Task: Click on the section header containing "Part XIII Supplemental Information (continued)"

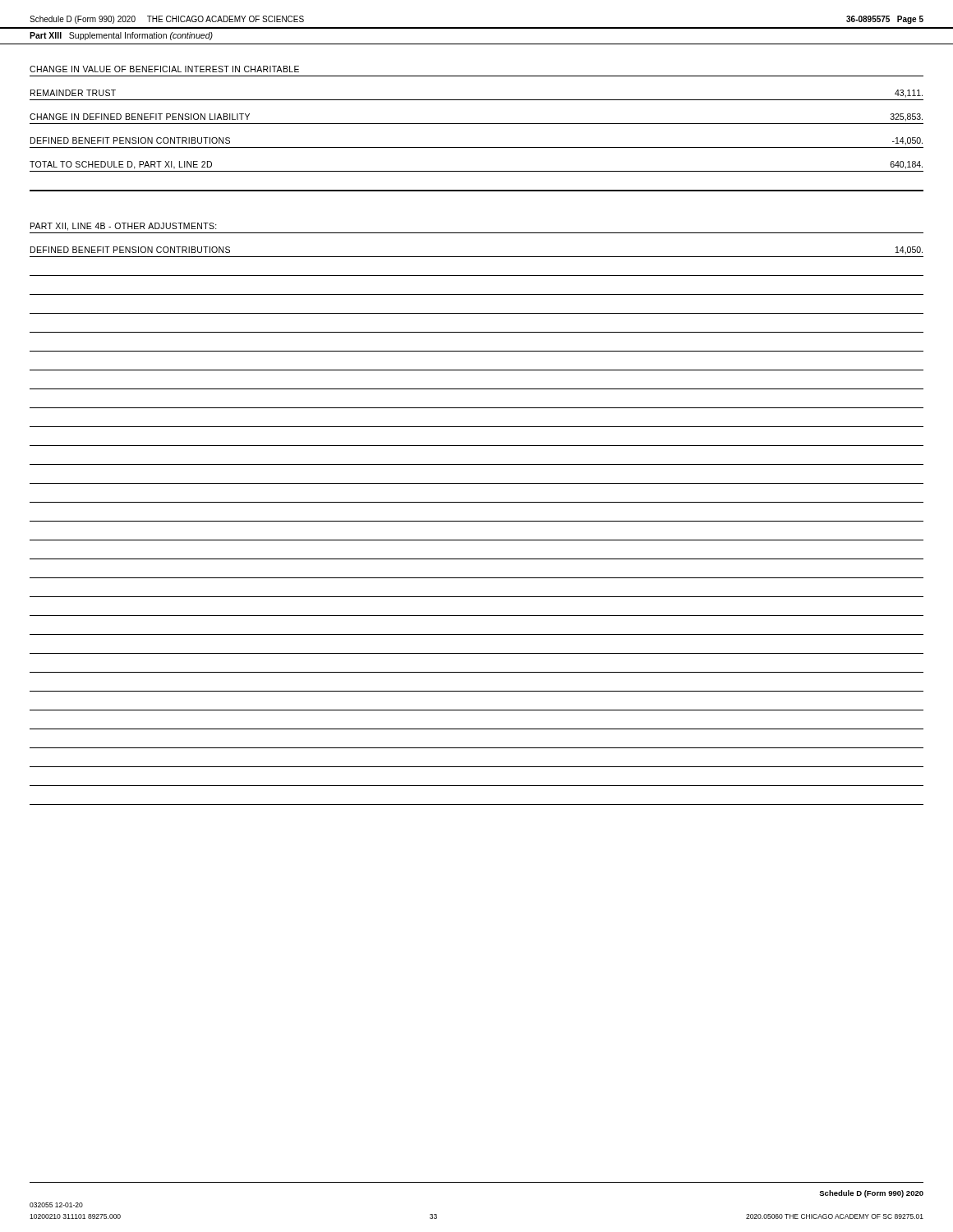Action: [121, 35]
